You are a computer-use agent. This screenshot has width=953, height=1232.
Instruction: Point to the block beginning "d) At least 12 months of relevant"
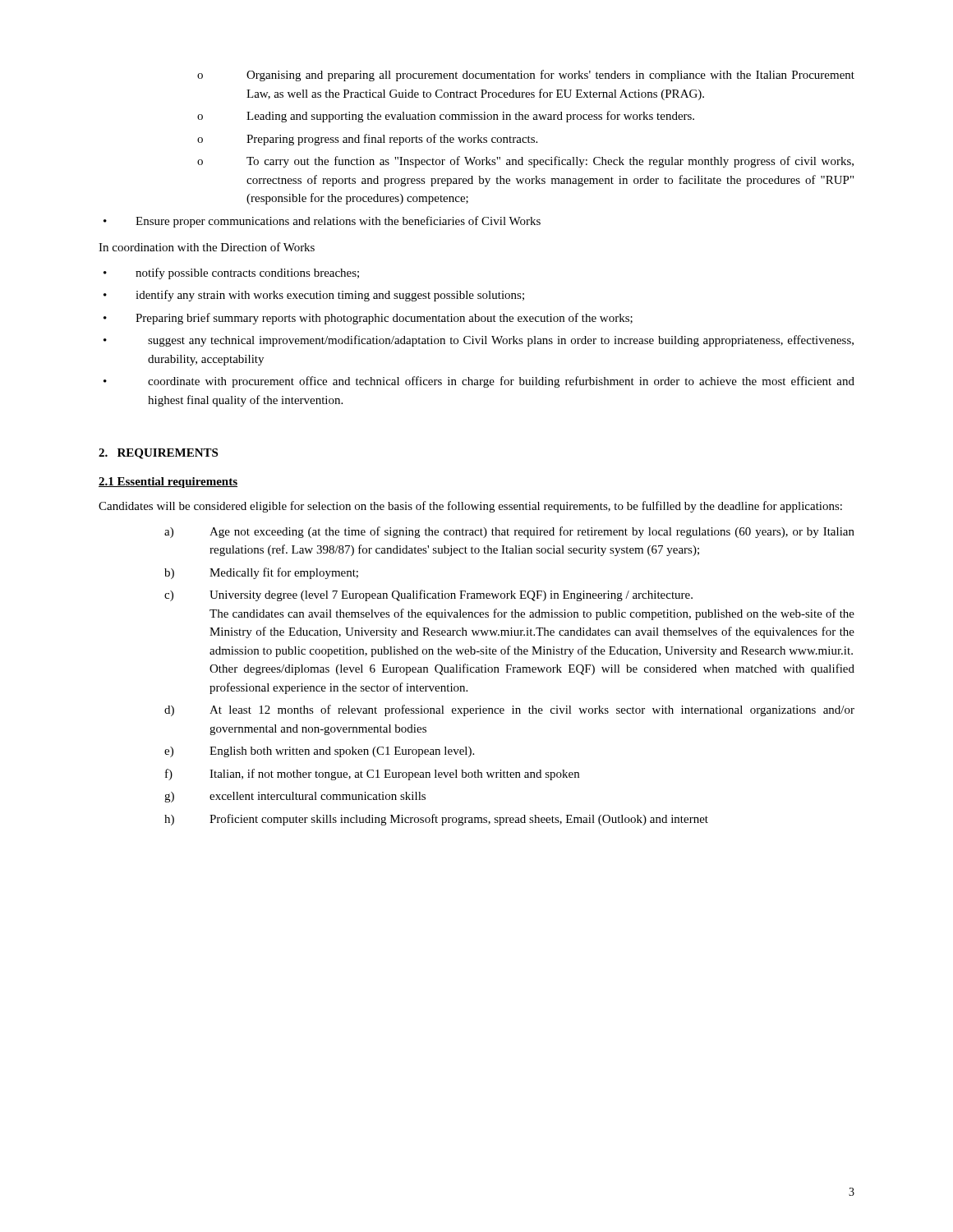499,719
